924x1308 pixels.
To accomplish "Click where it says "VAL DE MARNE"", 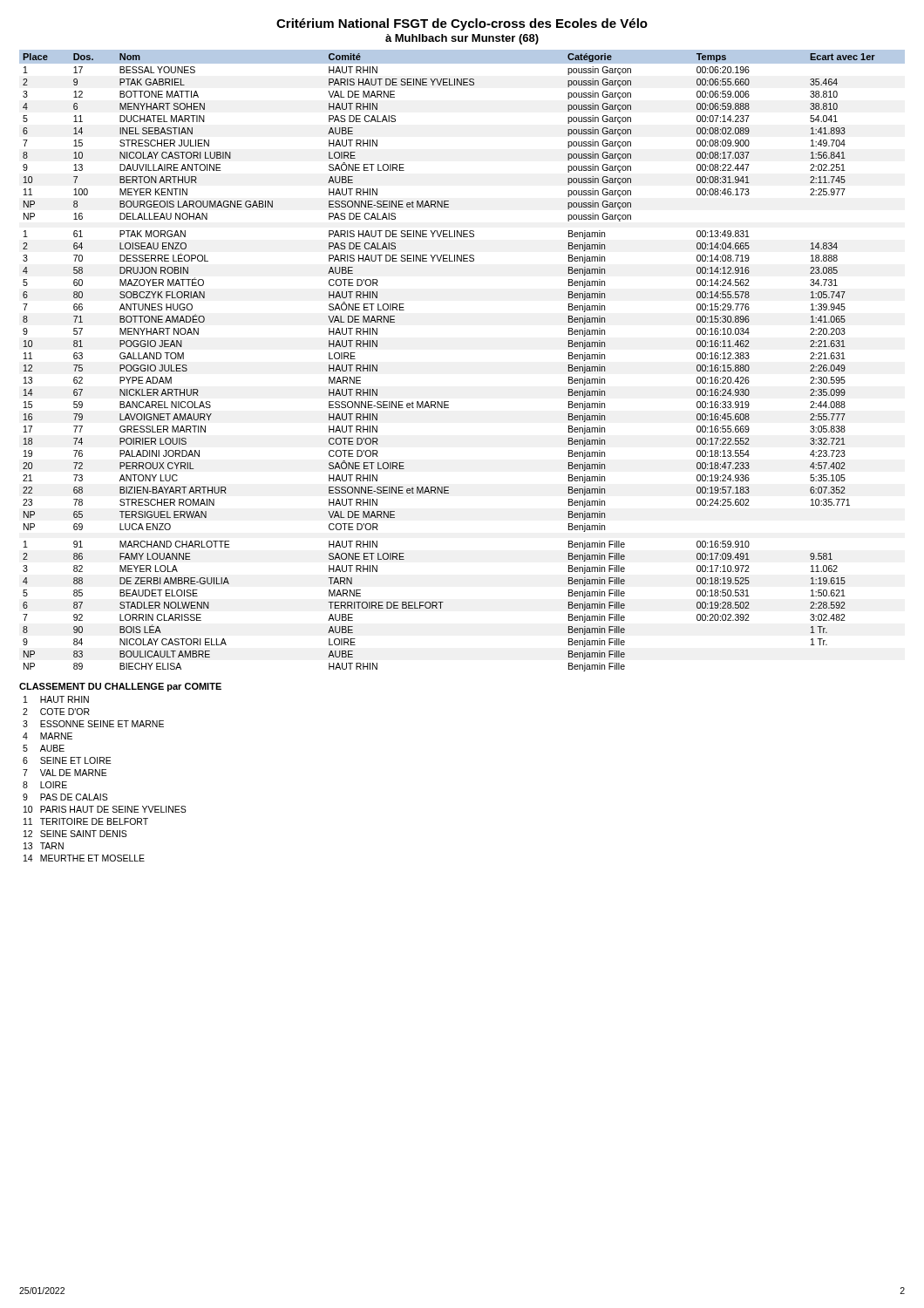I will point(73,773).
